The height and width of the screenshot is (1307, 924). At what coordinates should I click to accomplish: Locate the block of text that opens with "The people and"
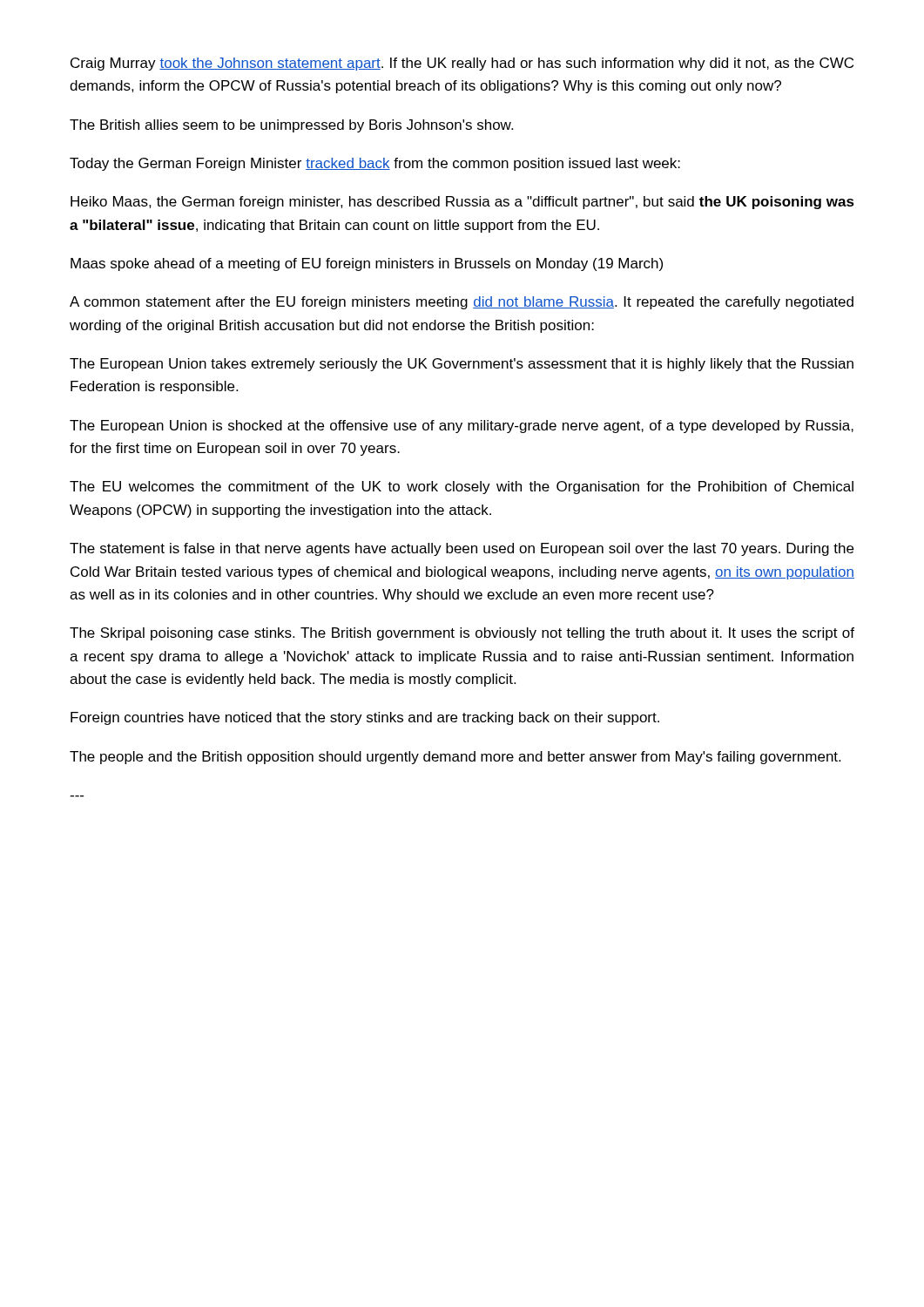point(456,756)
